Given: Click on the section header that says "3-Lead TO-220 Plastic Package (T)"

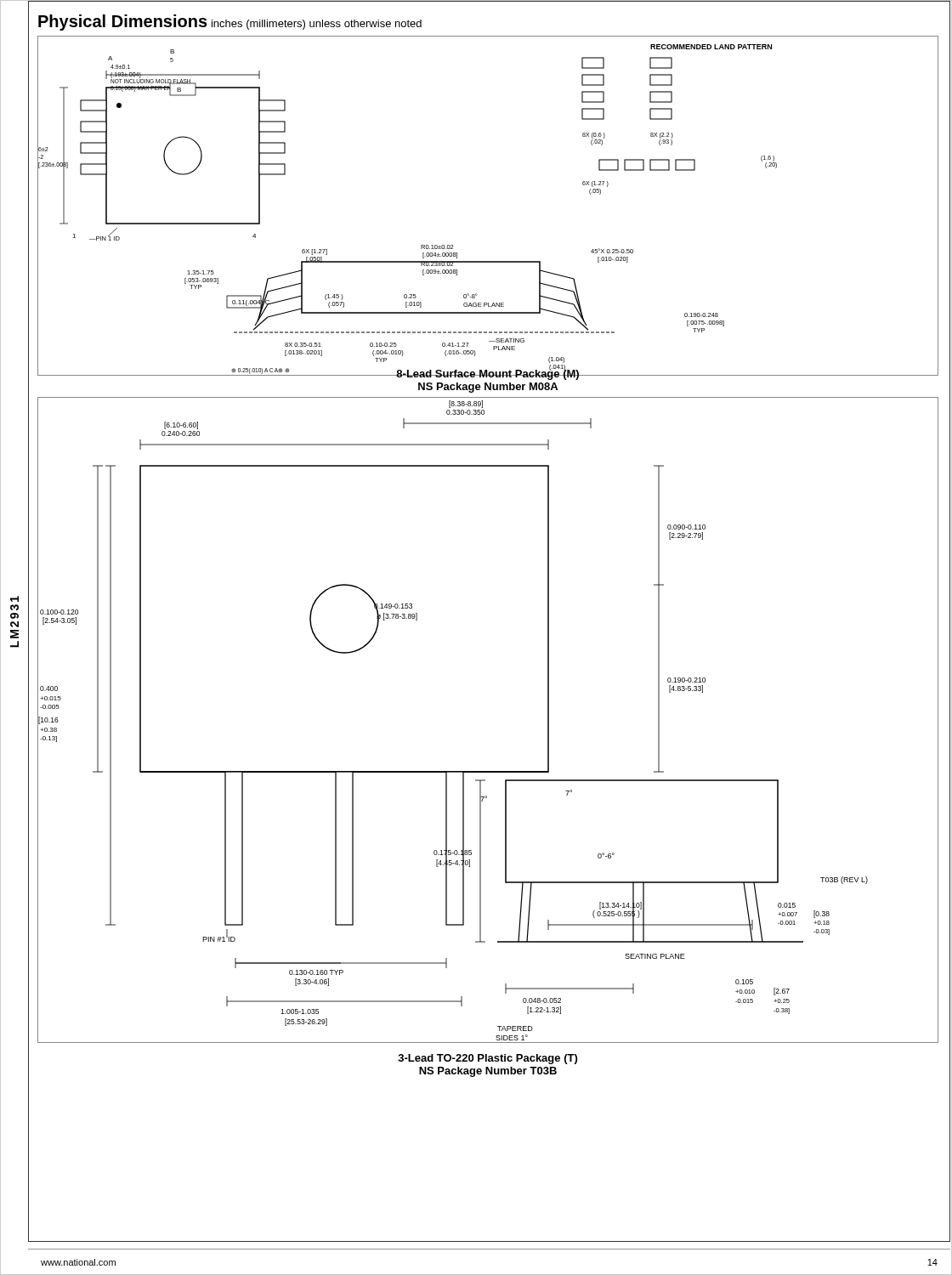Looking at the screenshot, I should (x=488, y=1064).
